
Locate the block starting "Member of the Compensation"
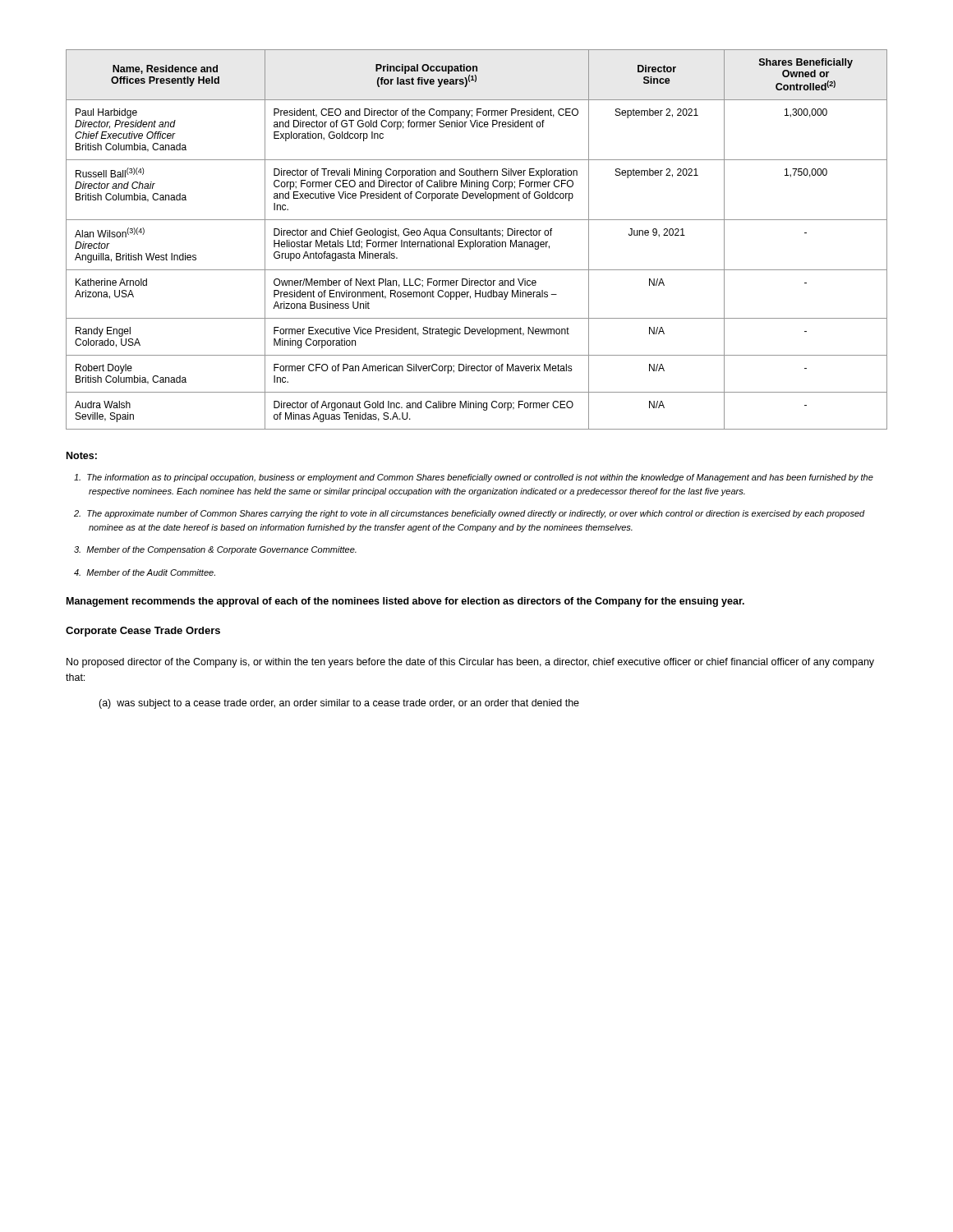click(x=215, y=550)
